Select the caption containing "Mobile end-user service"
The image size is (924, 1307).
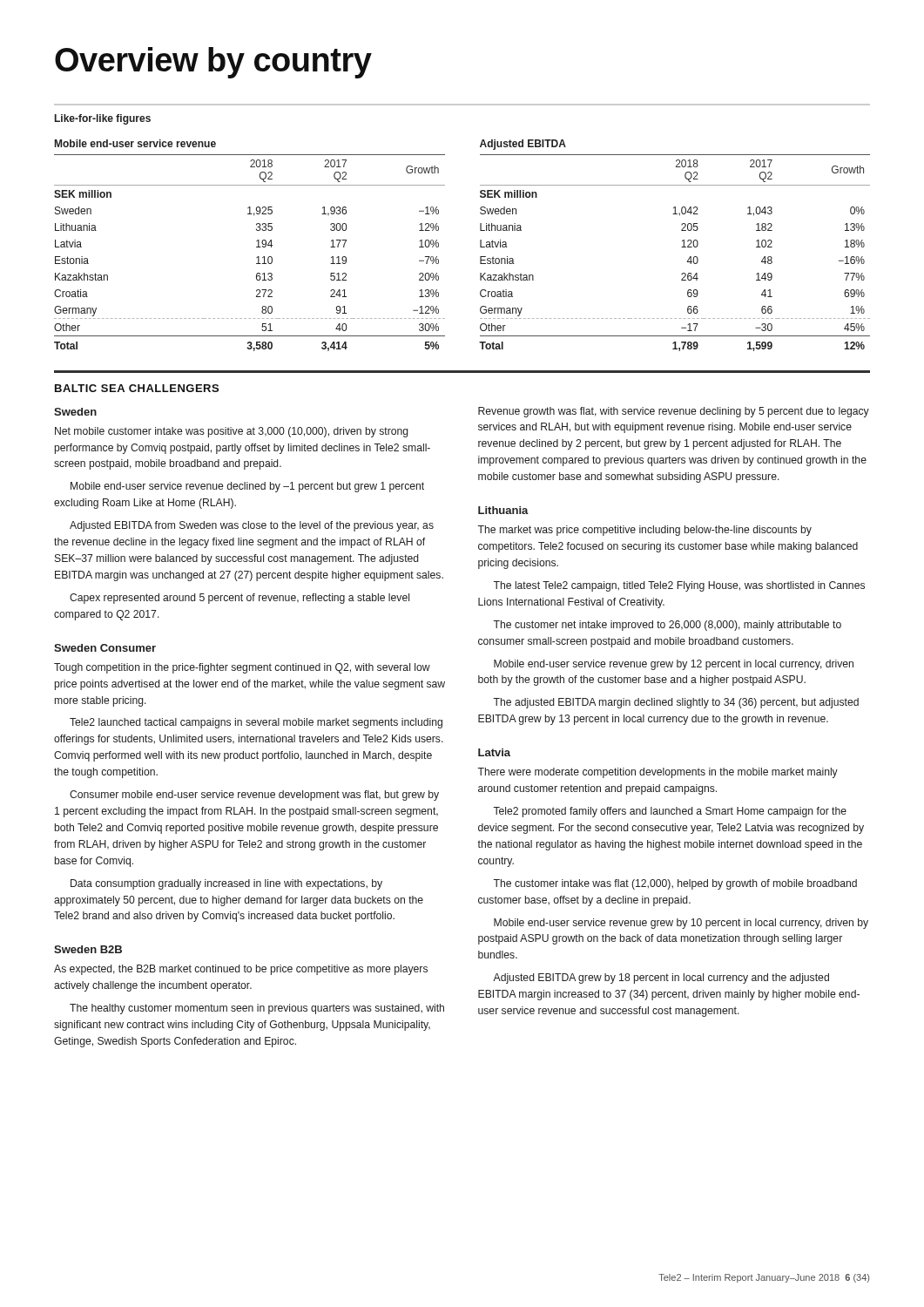point(135,144)
